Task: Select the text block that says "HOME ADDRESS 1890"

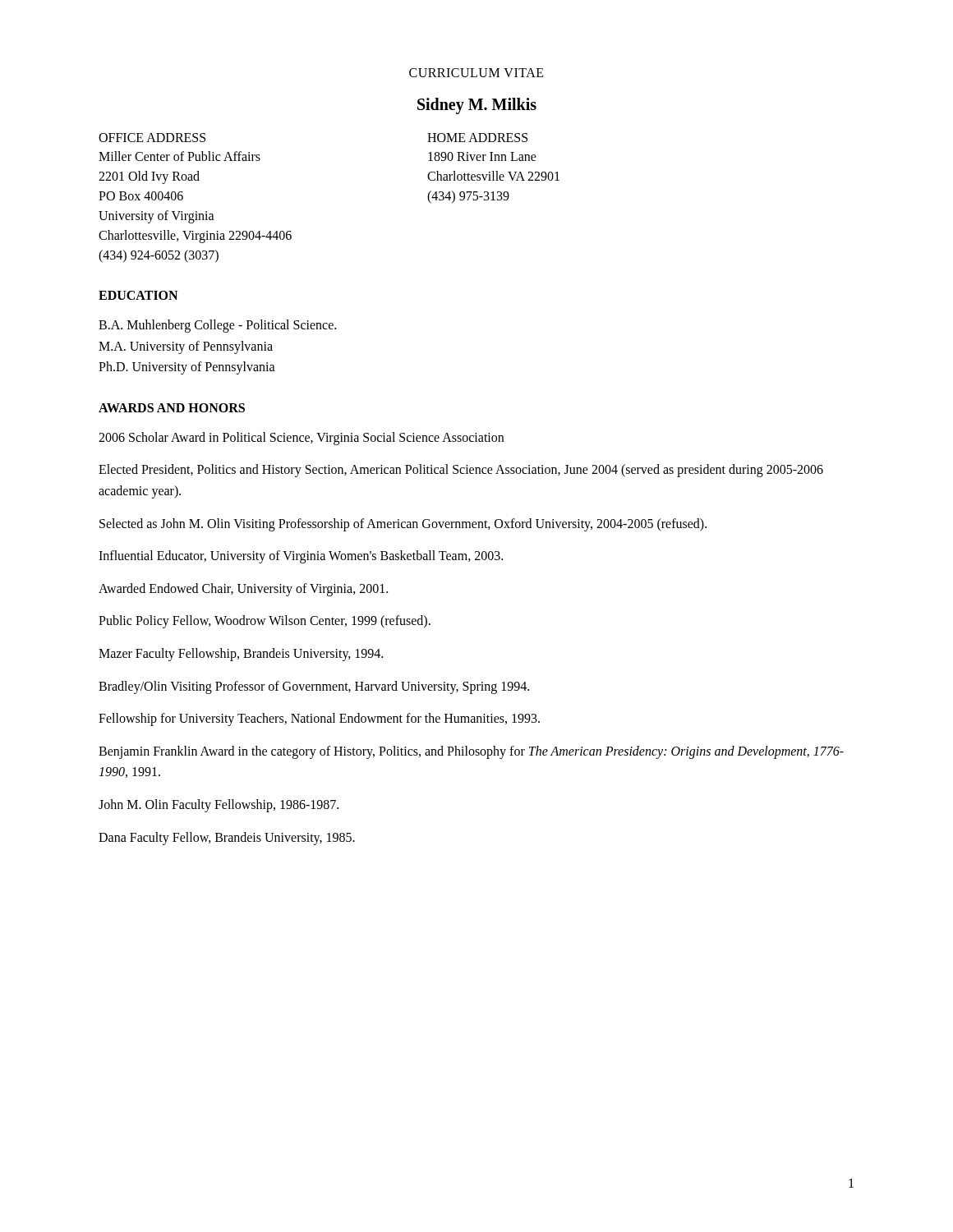Action: [x=559, y=168]
